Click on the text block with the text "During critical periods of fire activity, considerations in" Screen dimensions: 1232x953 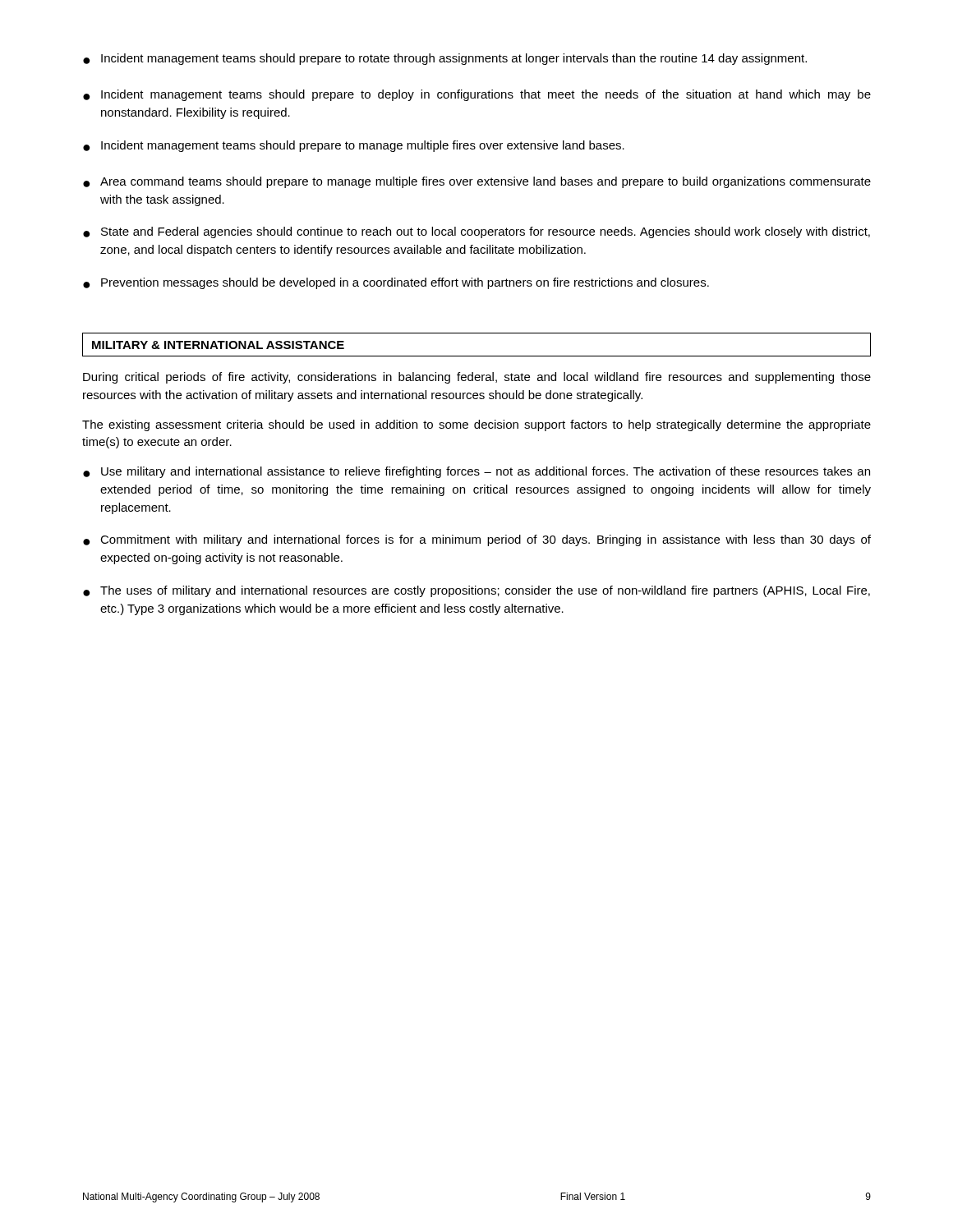(476, 386)
